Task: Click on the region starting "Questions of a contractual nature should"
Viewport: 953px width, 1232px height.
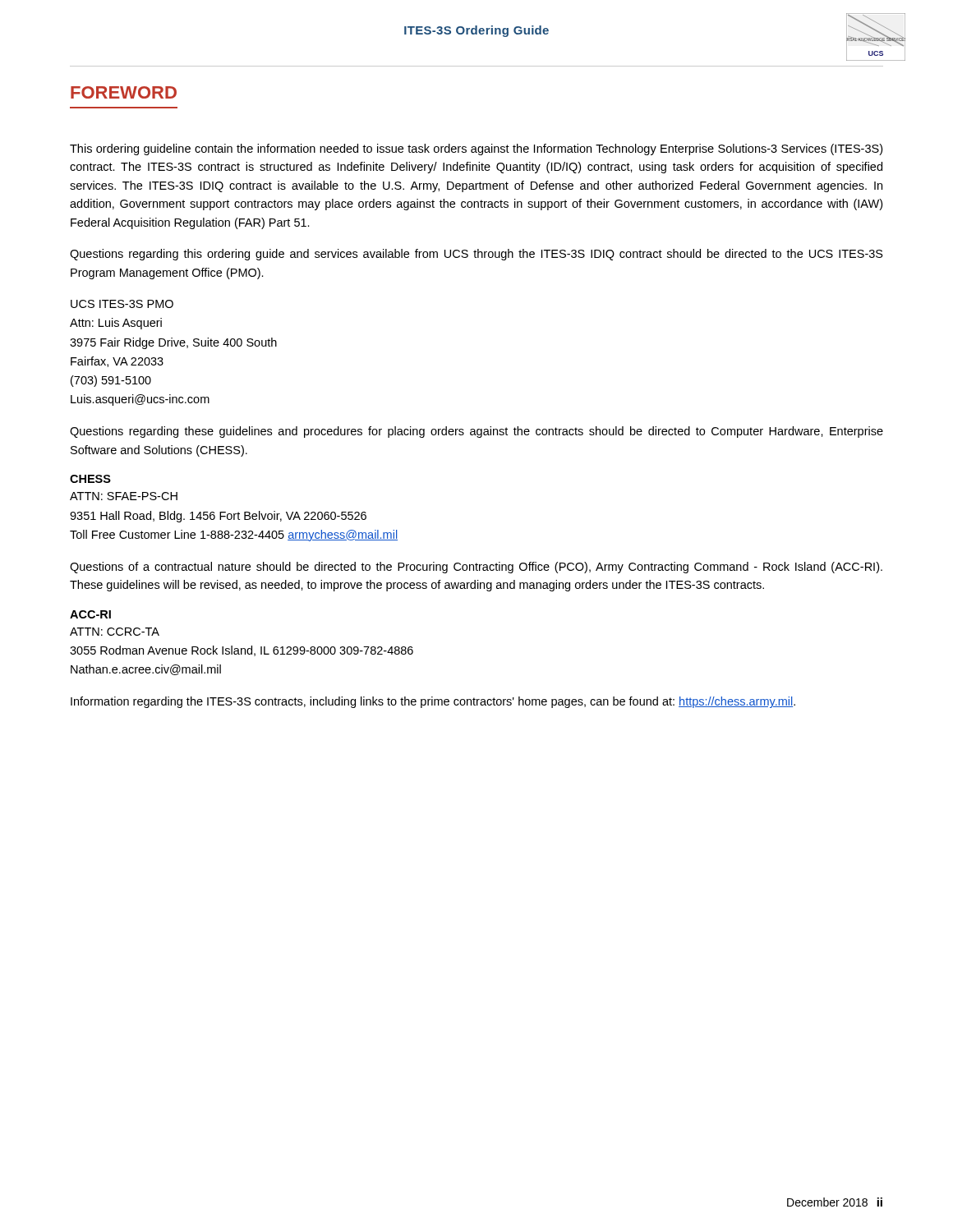Action: pos(476,576)
